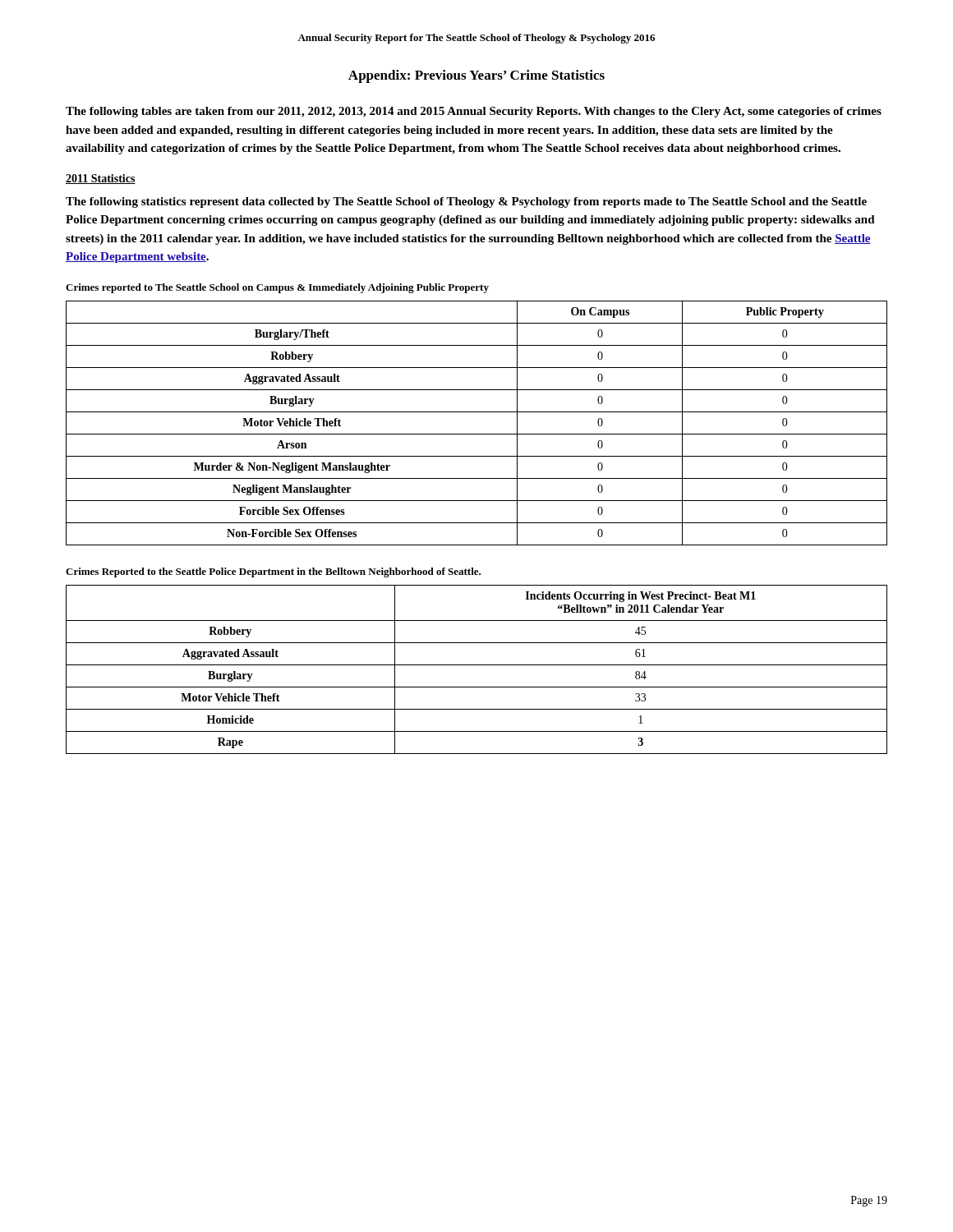Point to the text block starting "The following statistics represent data collected"
This screenshot has height=1232, width=953.
470,229
